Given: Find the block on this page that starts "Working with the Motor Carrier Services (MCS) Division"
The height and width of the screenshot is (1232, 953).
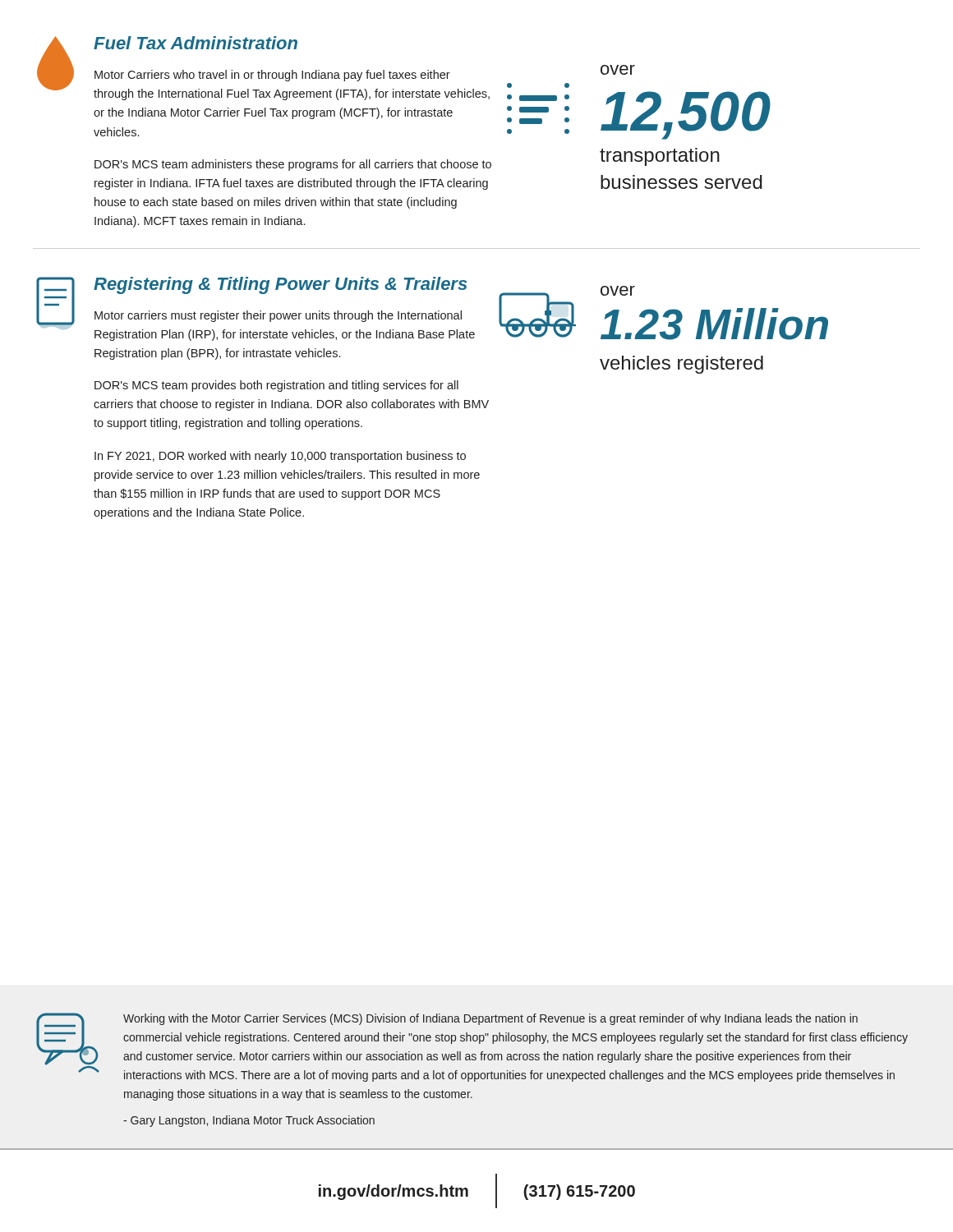Looking at the screenshot, I should pos(472,1068).
